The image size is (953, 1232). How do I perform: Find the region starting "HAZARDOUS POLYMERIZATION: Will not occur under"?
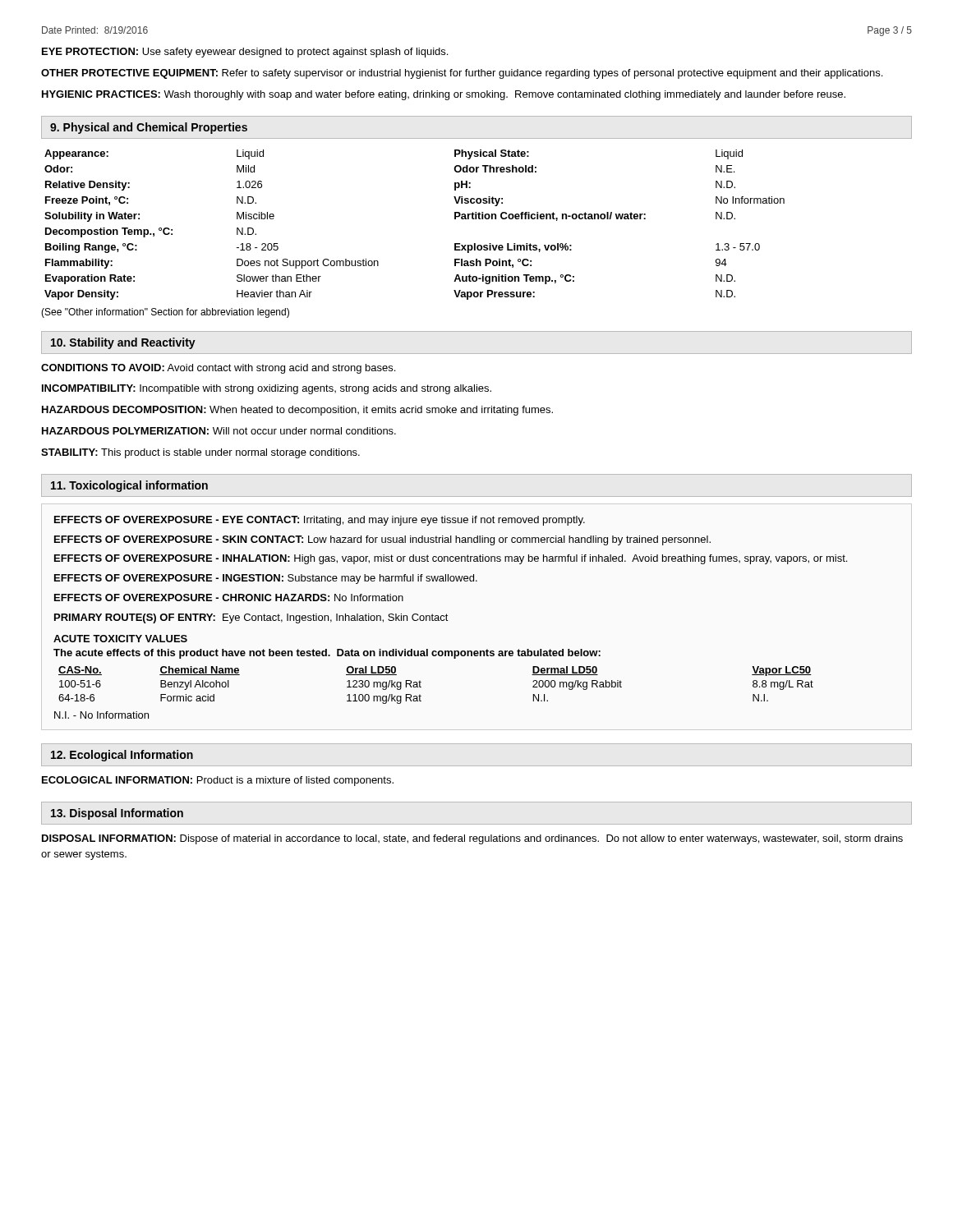click(219, 431)
